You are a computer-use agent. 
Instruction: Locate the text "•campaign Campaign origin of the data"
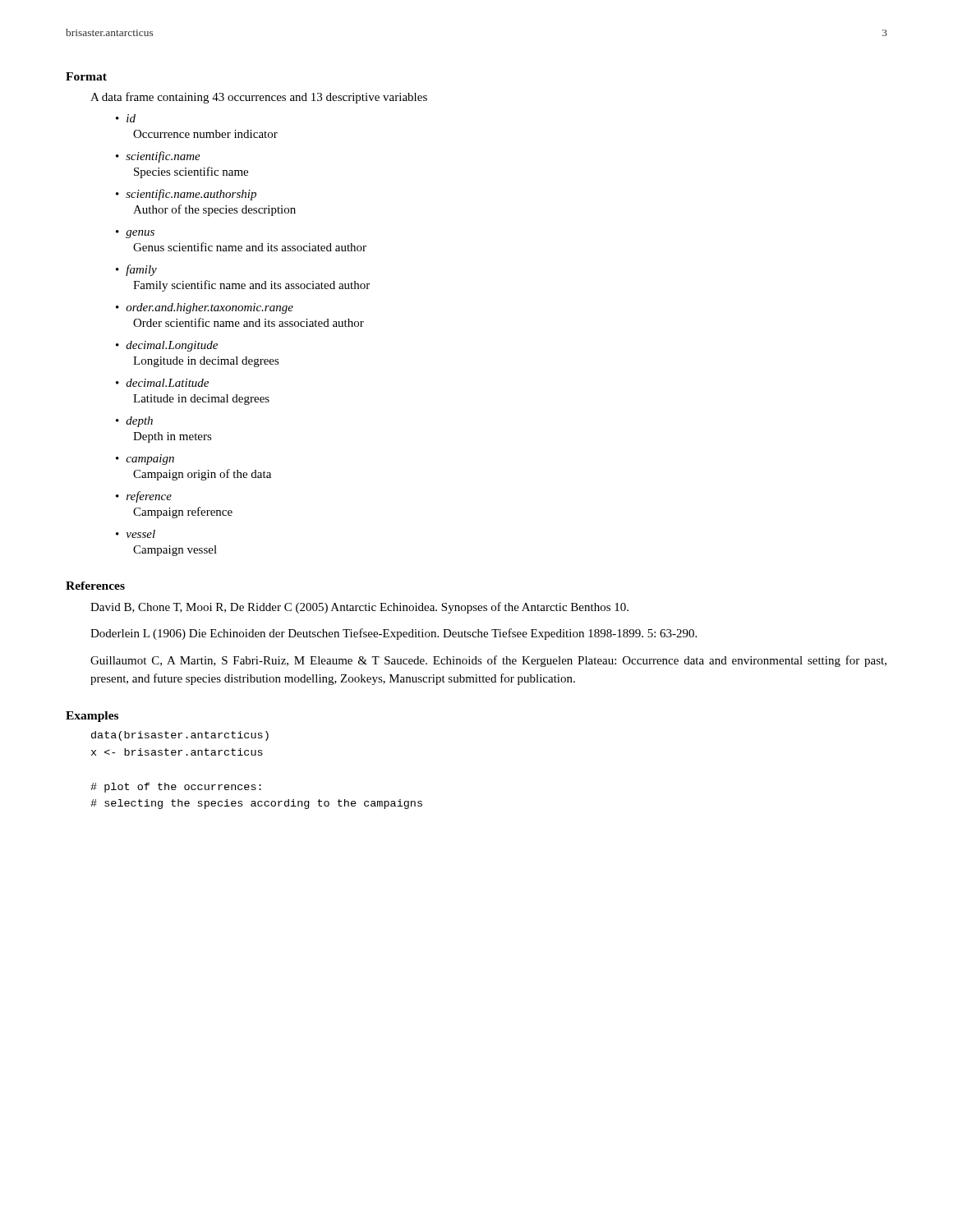[x=145, y=460]
